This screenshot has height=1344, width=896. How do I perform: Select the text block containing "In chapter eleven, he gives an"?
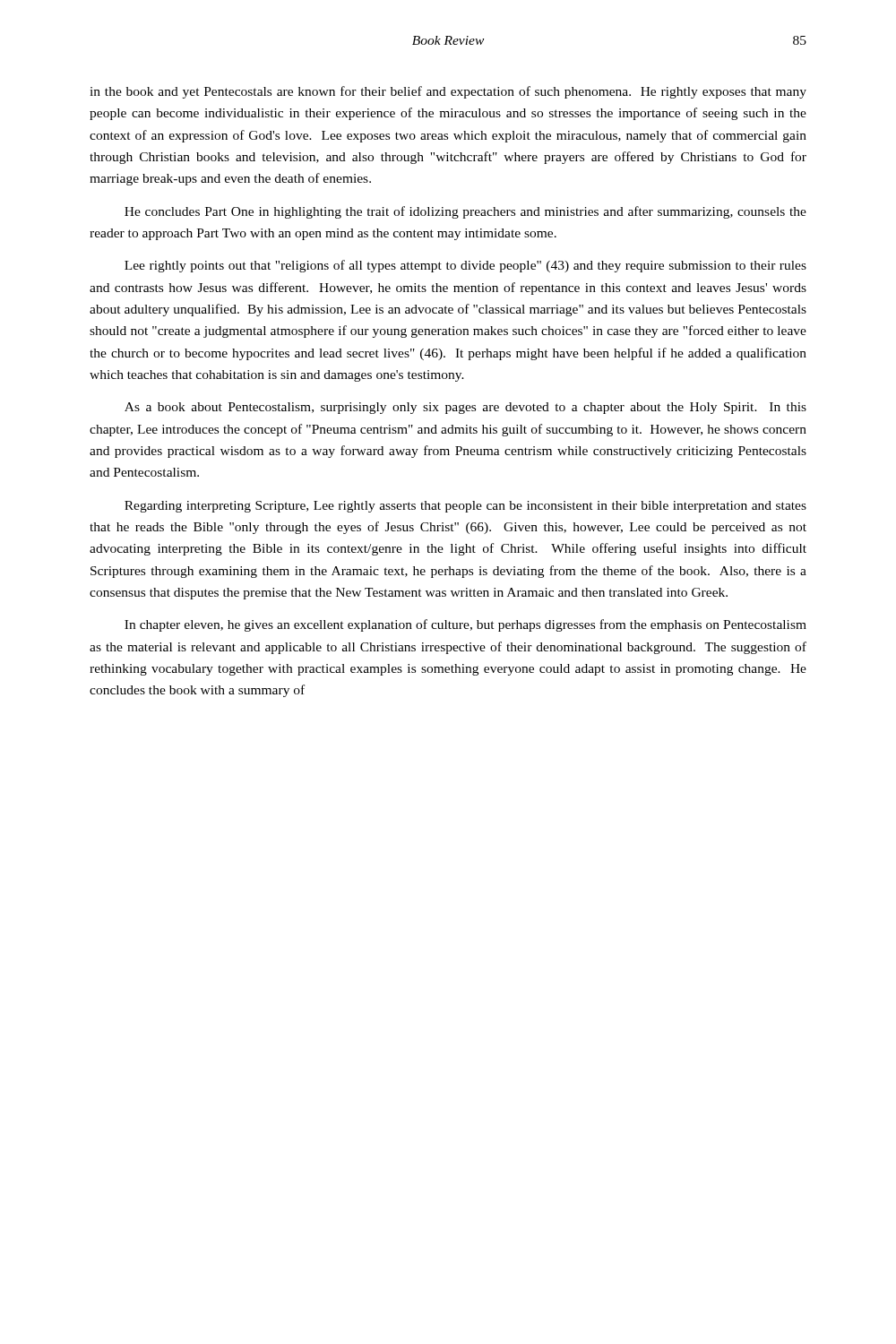click(x=448, y=658)
